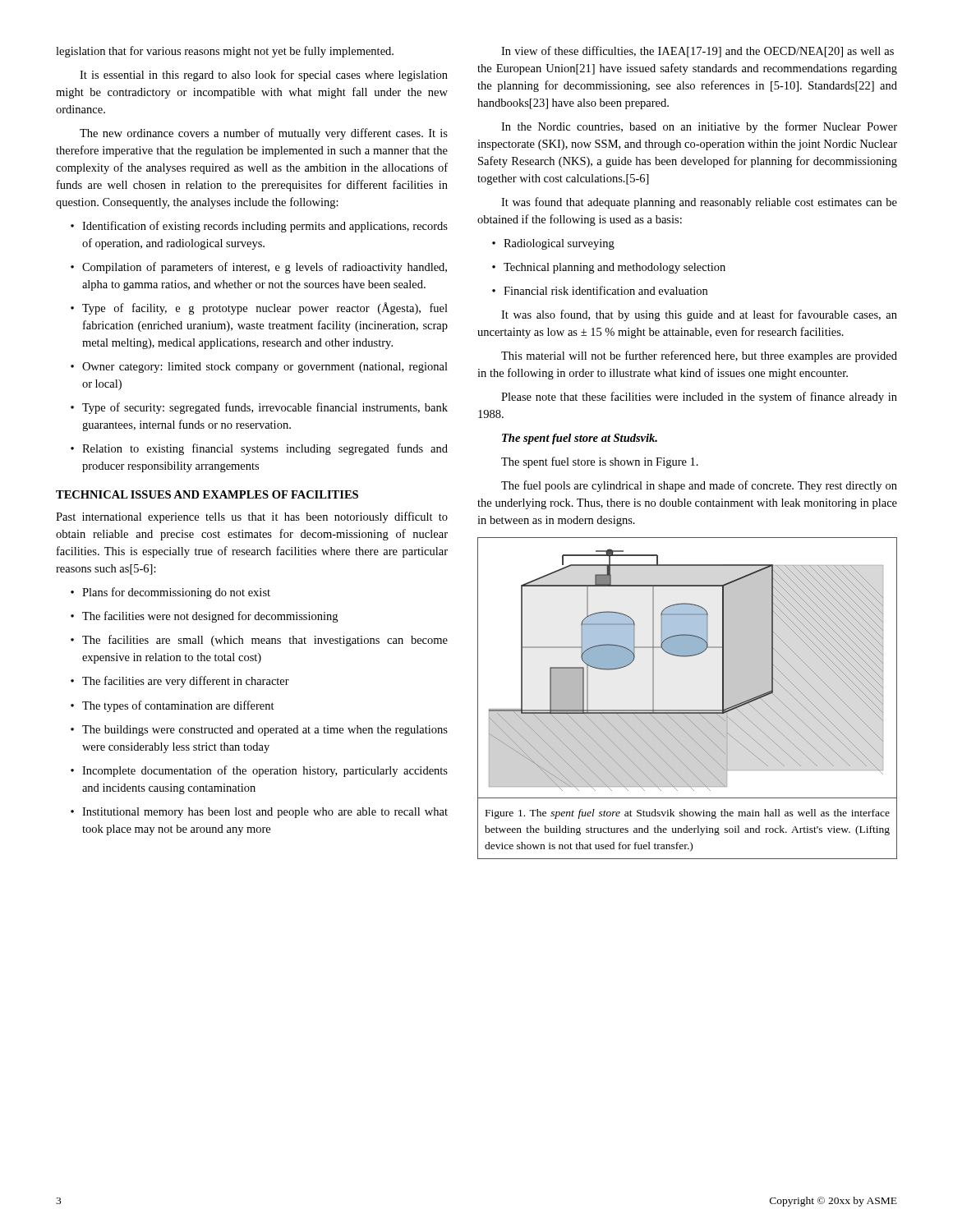Select the text block that says "The spent fuel store at Studsvik."
The width and height of the screenshot is (953, 1232).
click(x=687, y=480)
